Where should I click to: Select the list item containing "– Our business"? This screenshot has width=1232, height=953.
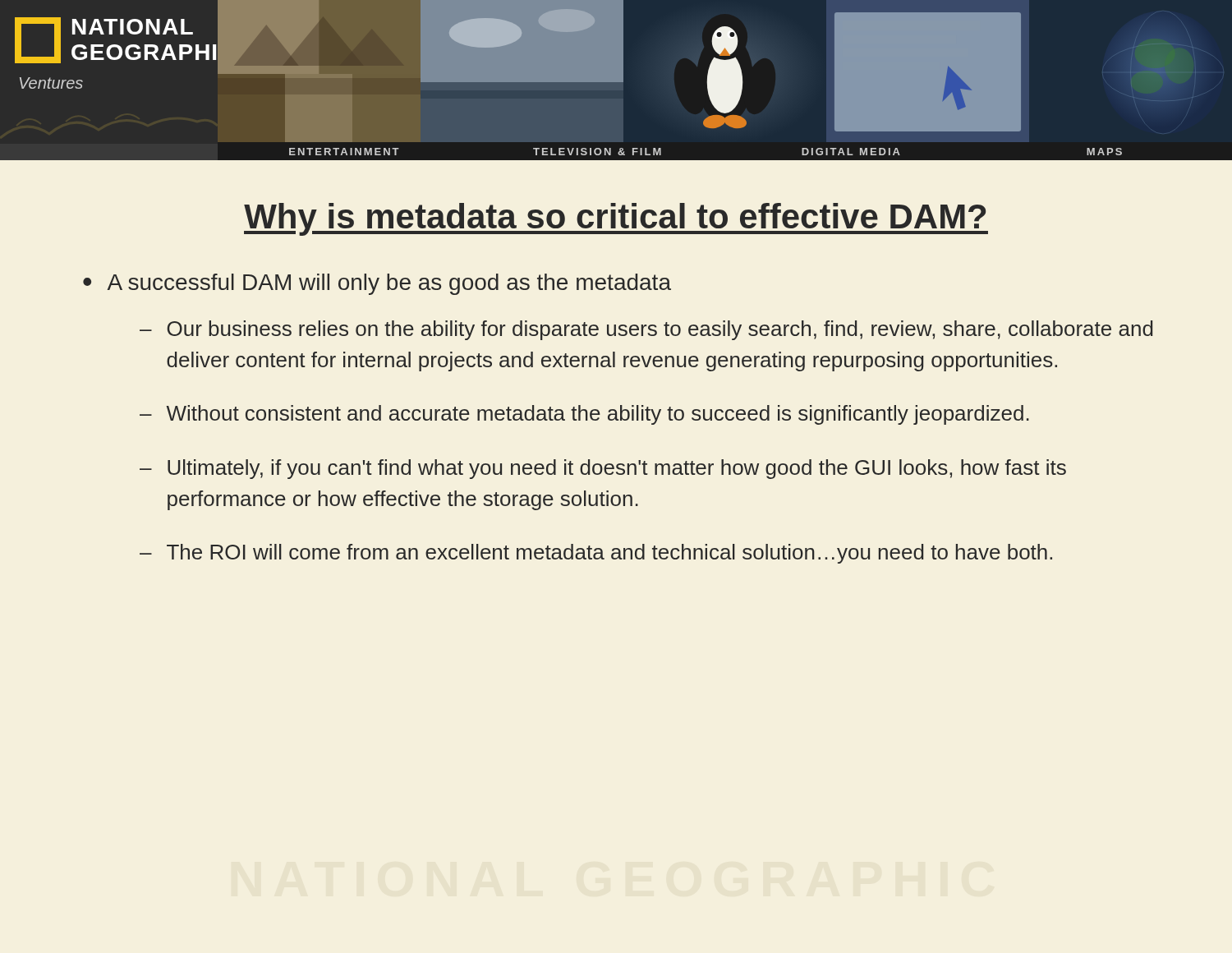(x=653, y=345)
